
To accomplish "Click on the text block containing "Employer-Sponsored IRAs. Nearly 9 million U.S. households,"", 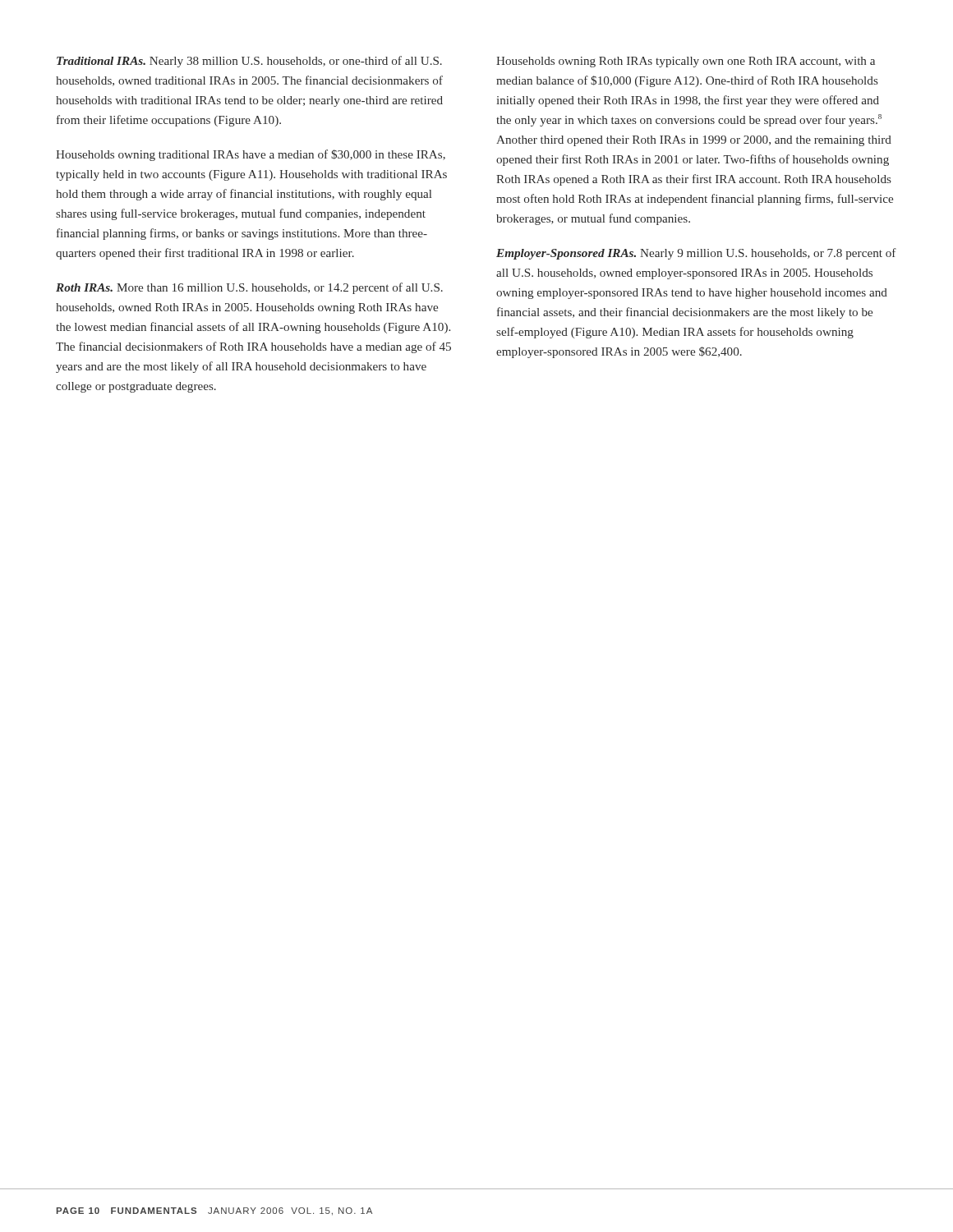I will (697, 302).
